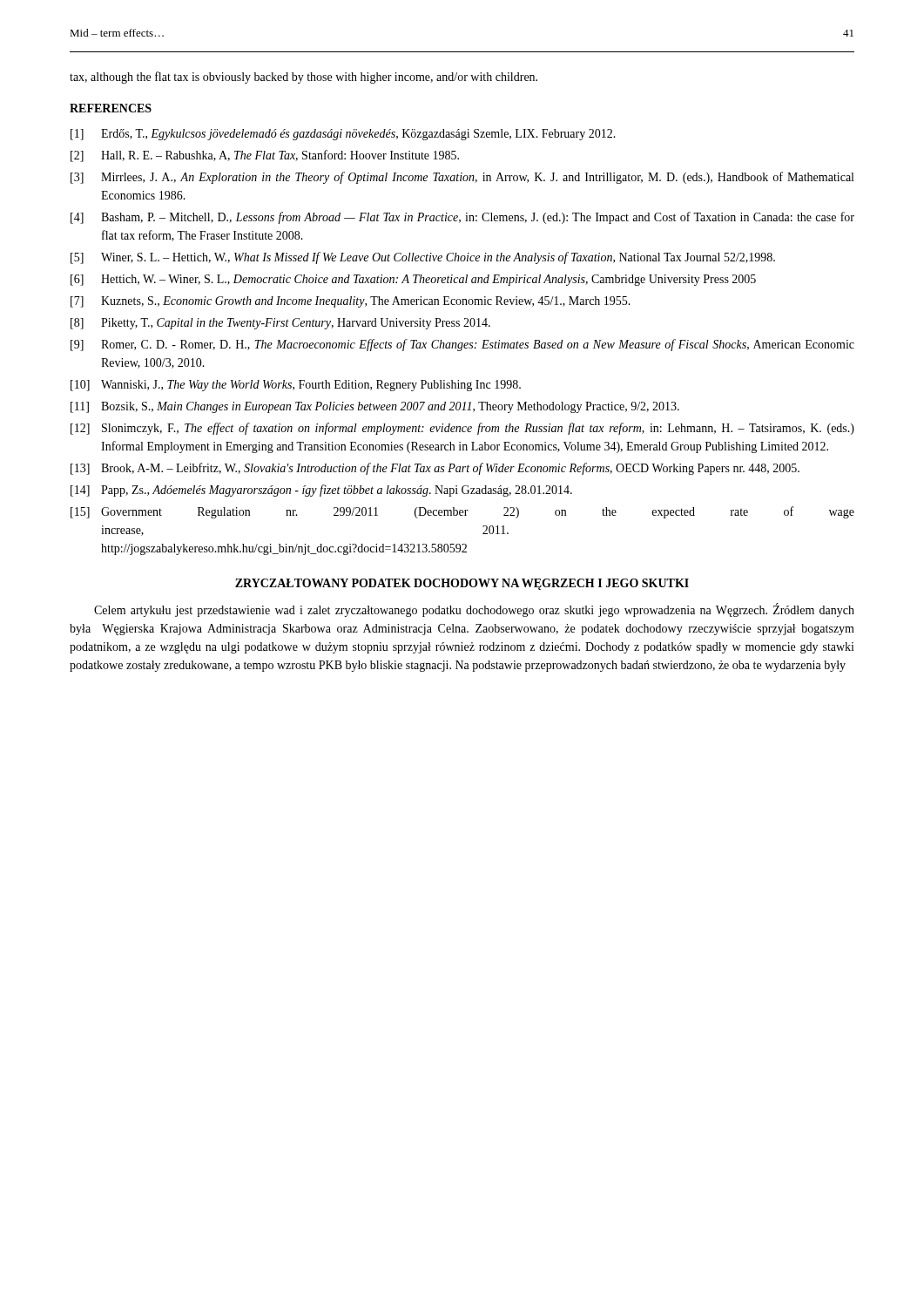Navigate to the text block starting "[7] Kuznets, S., Economic"

(x=462, y=301)
